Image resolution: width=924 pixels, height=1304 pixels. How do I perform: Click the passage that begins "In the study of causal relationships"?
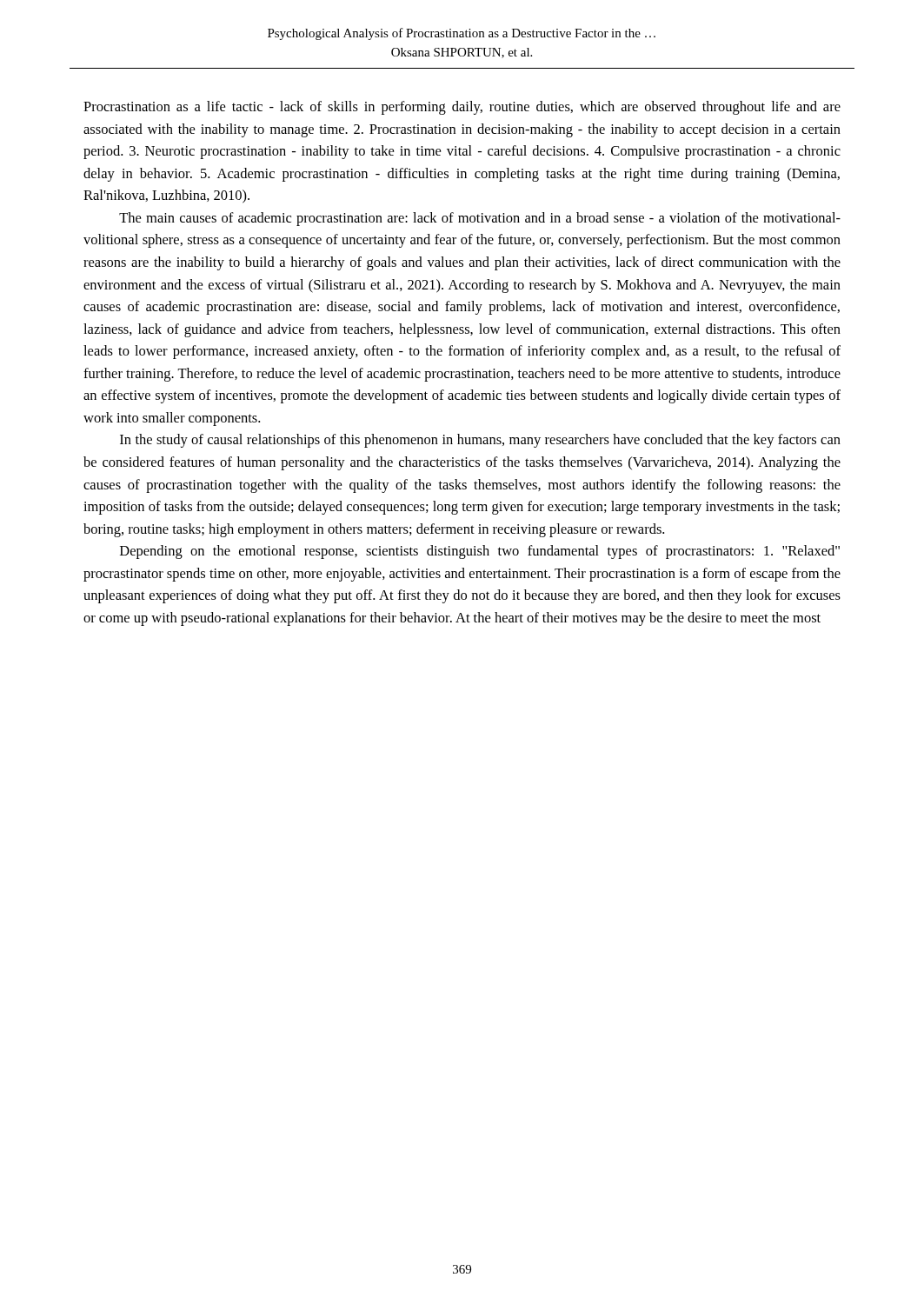point(462,485)
